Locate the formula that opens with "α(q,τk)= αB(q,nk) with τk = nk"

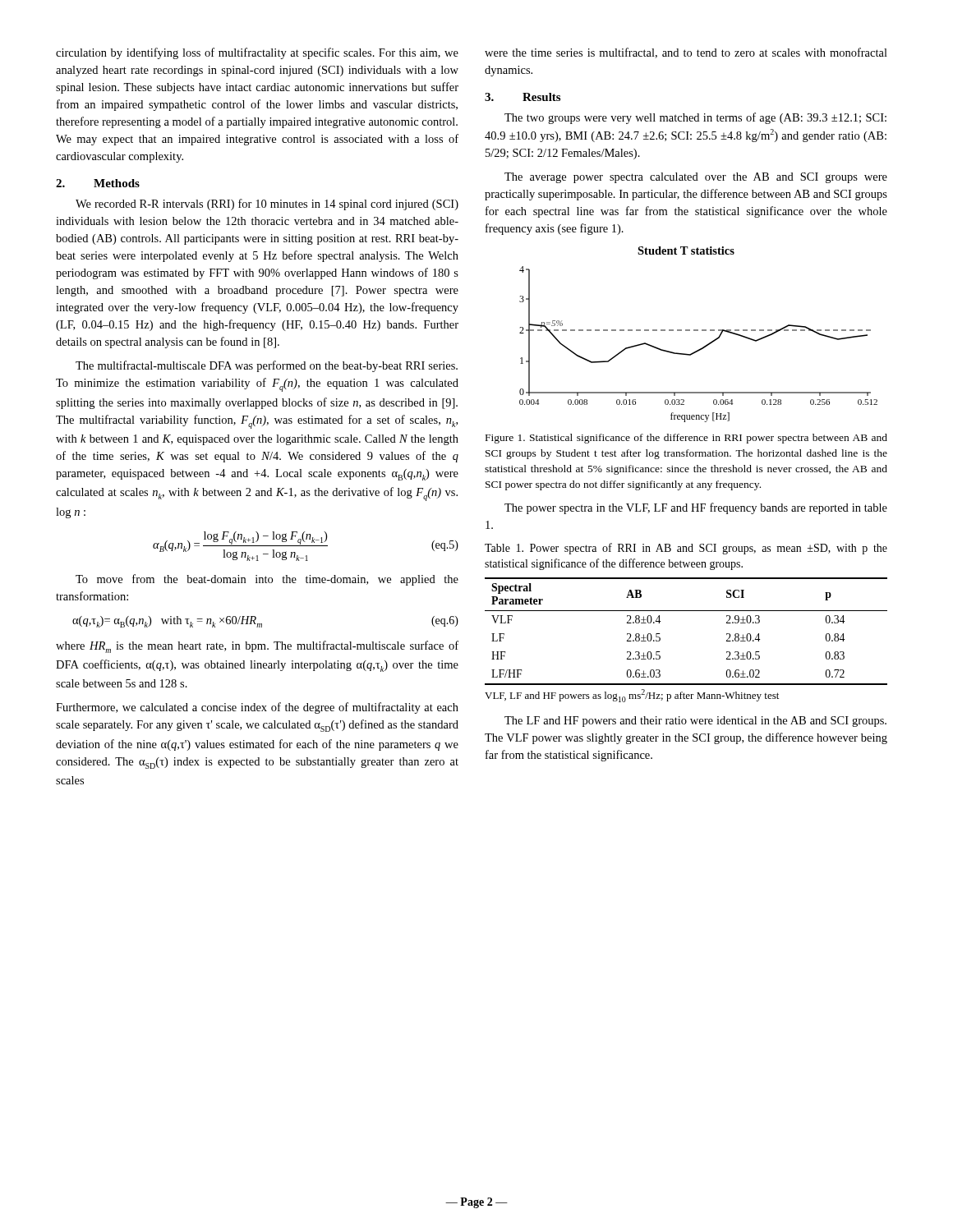click(257, 621)
